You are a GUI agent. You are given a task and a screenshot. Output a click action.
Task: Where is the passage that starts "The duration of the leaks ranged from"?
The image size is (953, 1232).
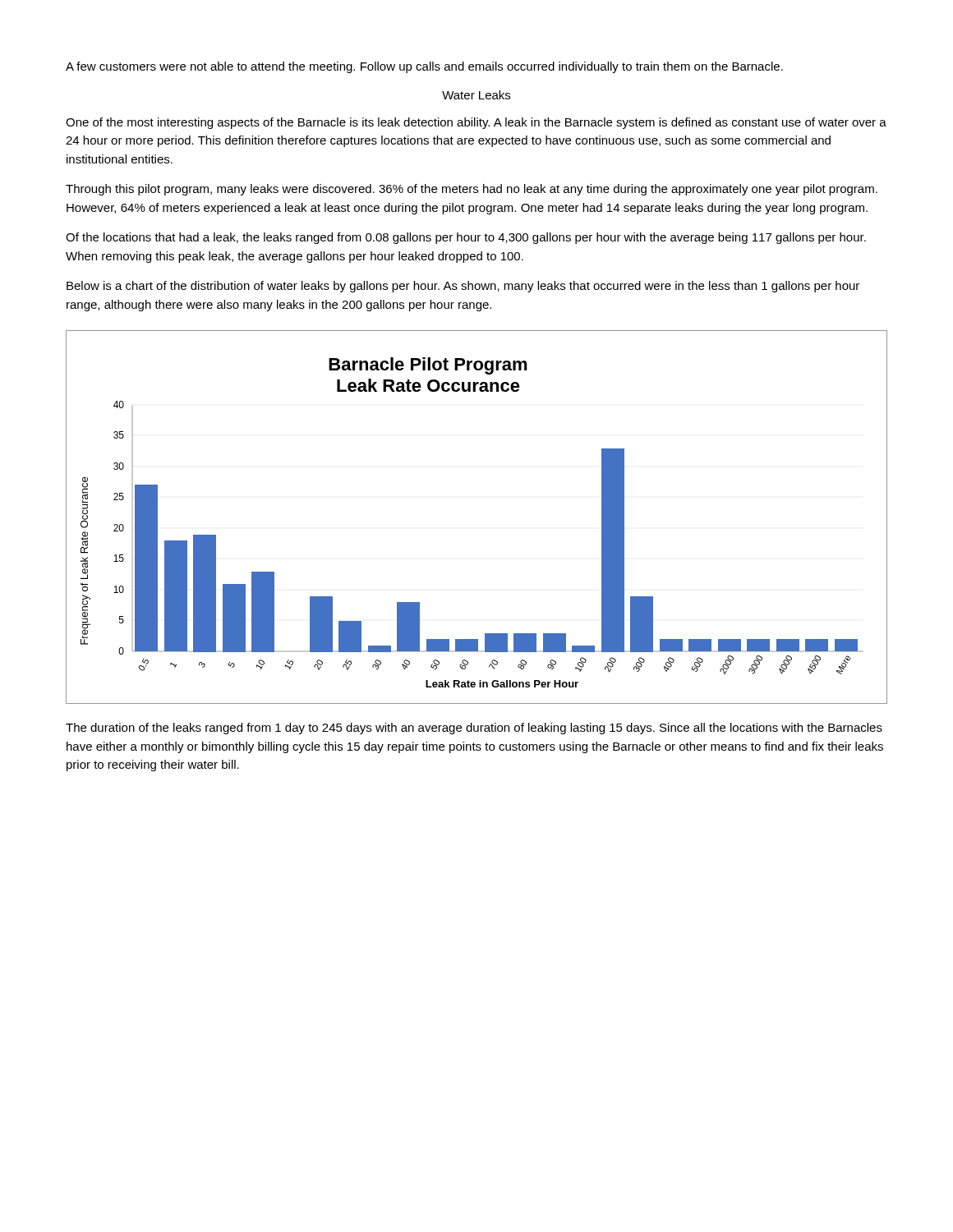pos(475,746)
